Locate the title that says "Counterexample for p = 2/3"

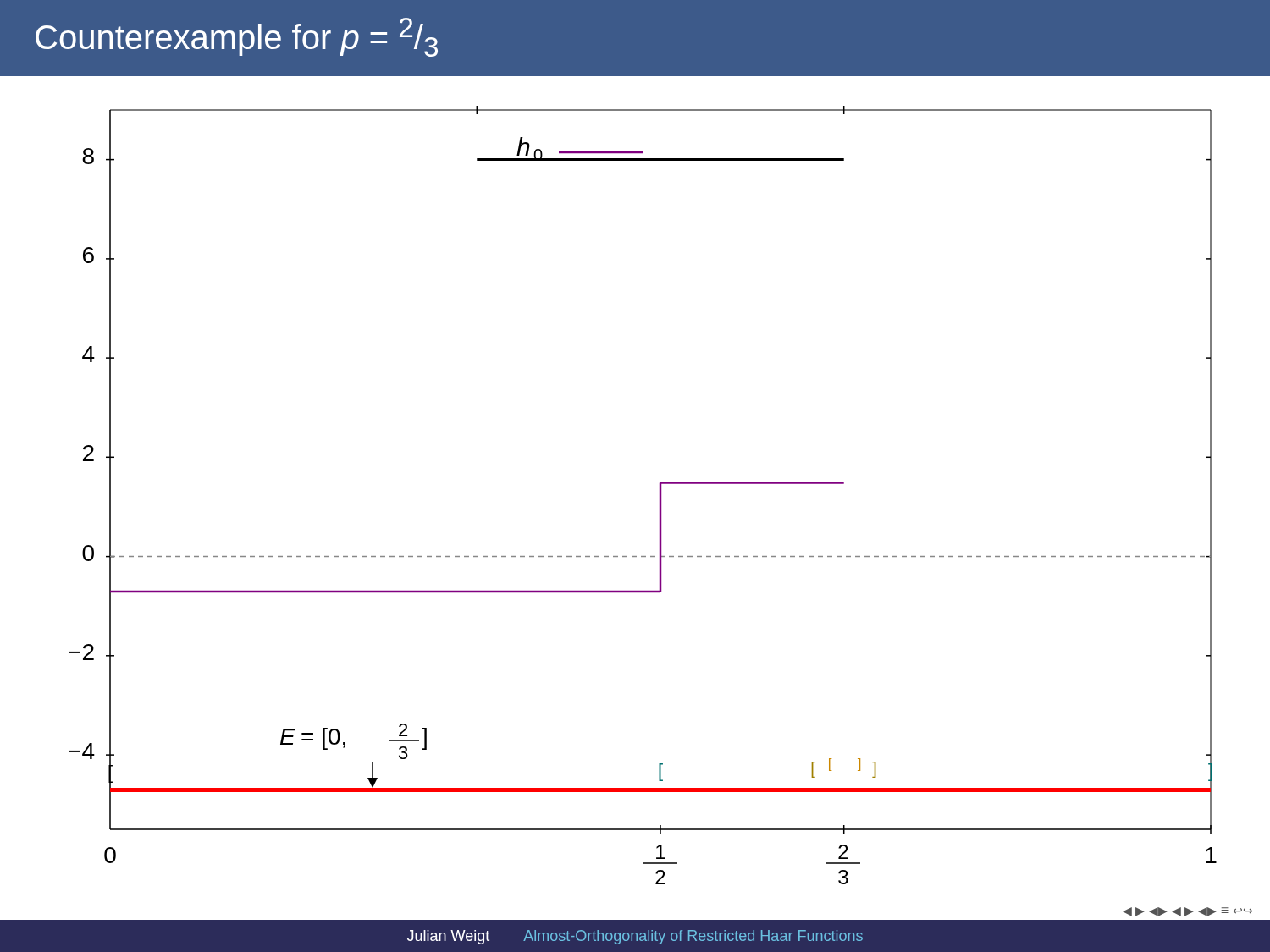(x=236, y=38)
